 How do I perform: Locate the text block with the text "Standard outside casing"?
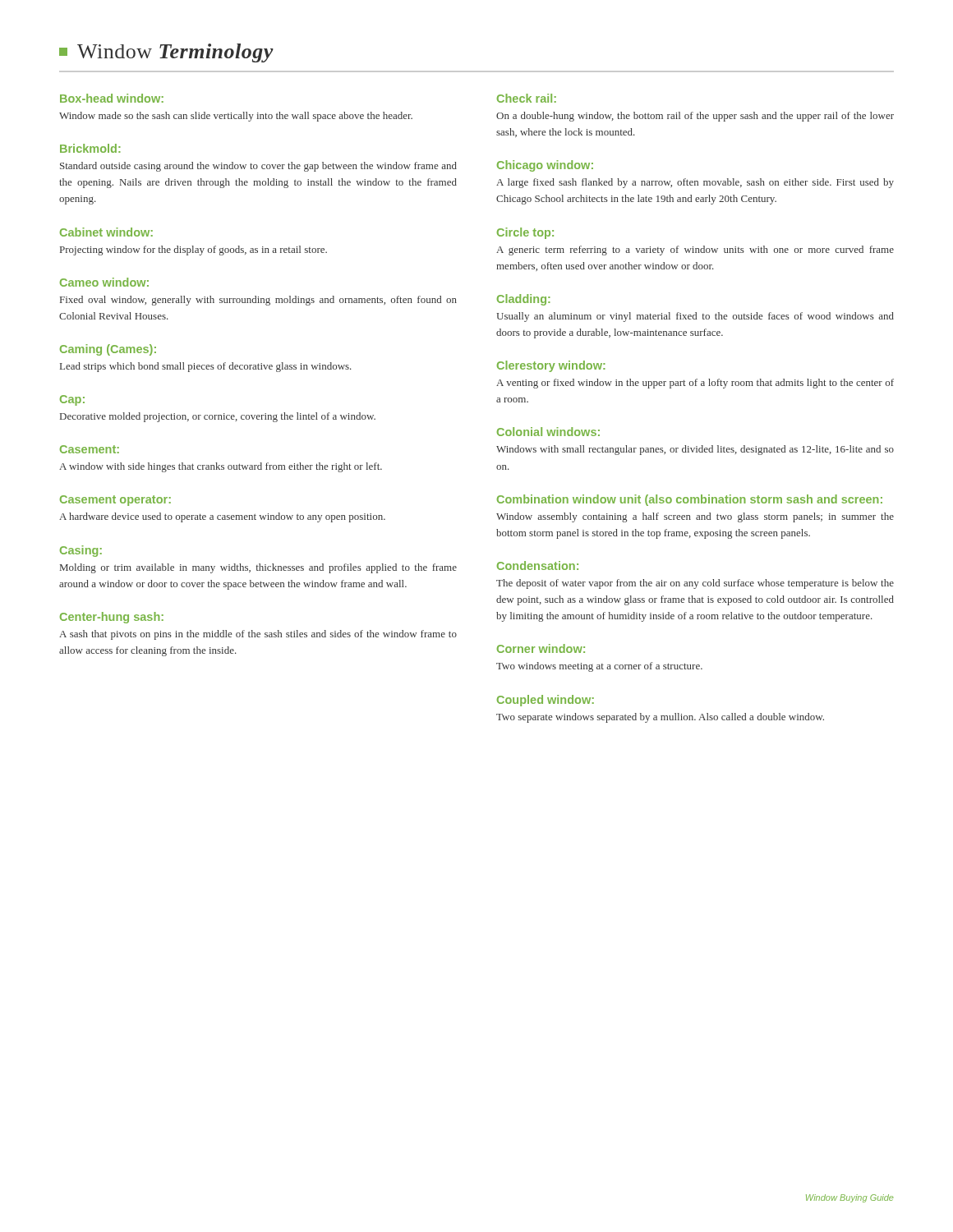point(258,182)
